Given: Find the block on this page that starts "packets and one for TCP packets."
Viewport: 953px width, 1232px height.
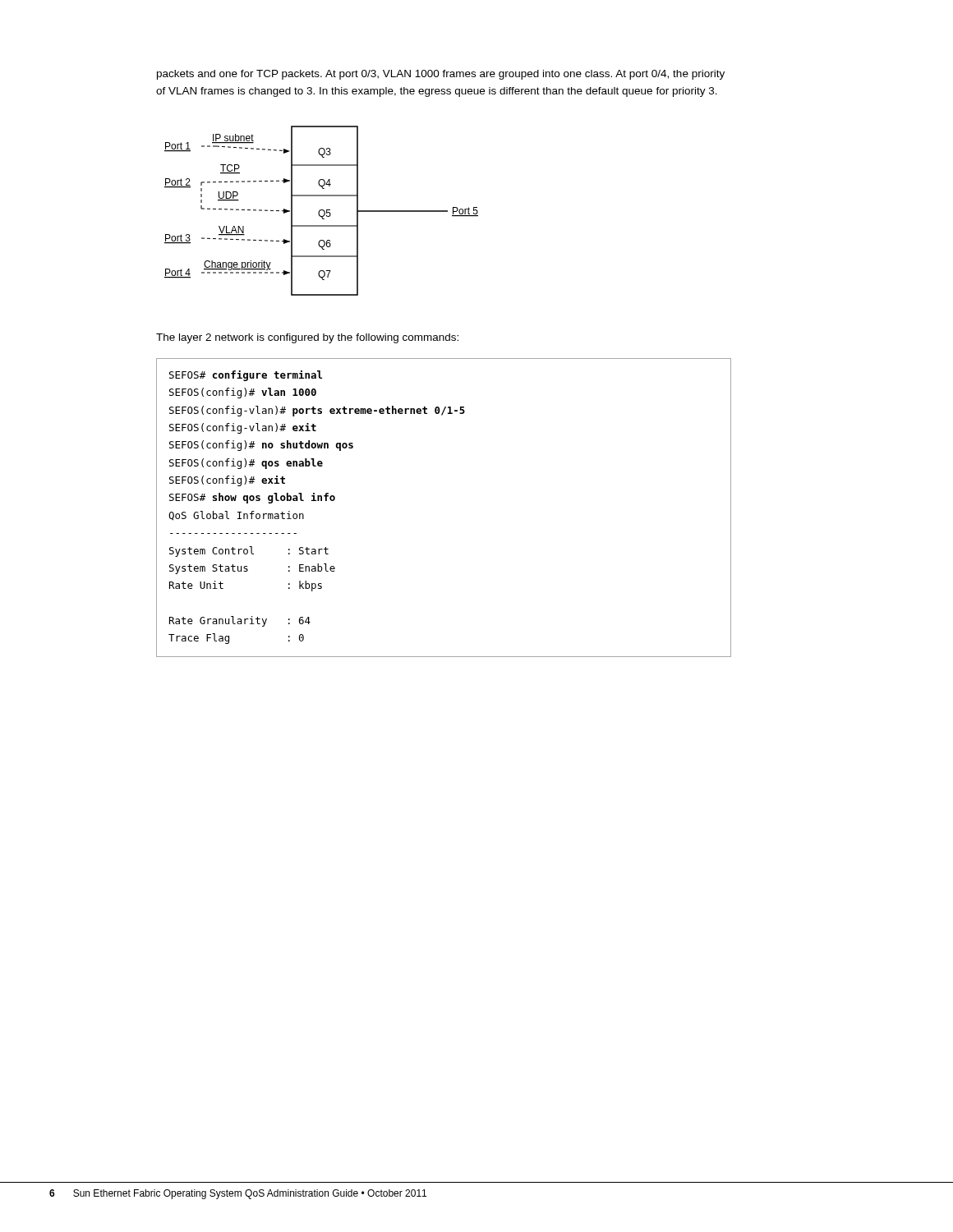Looking at the screenshot, I should [x=440, y=82].
